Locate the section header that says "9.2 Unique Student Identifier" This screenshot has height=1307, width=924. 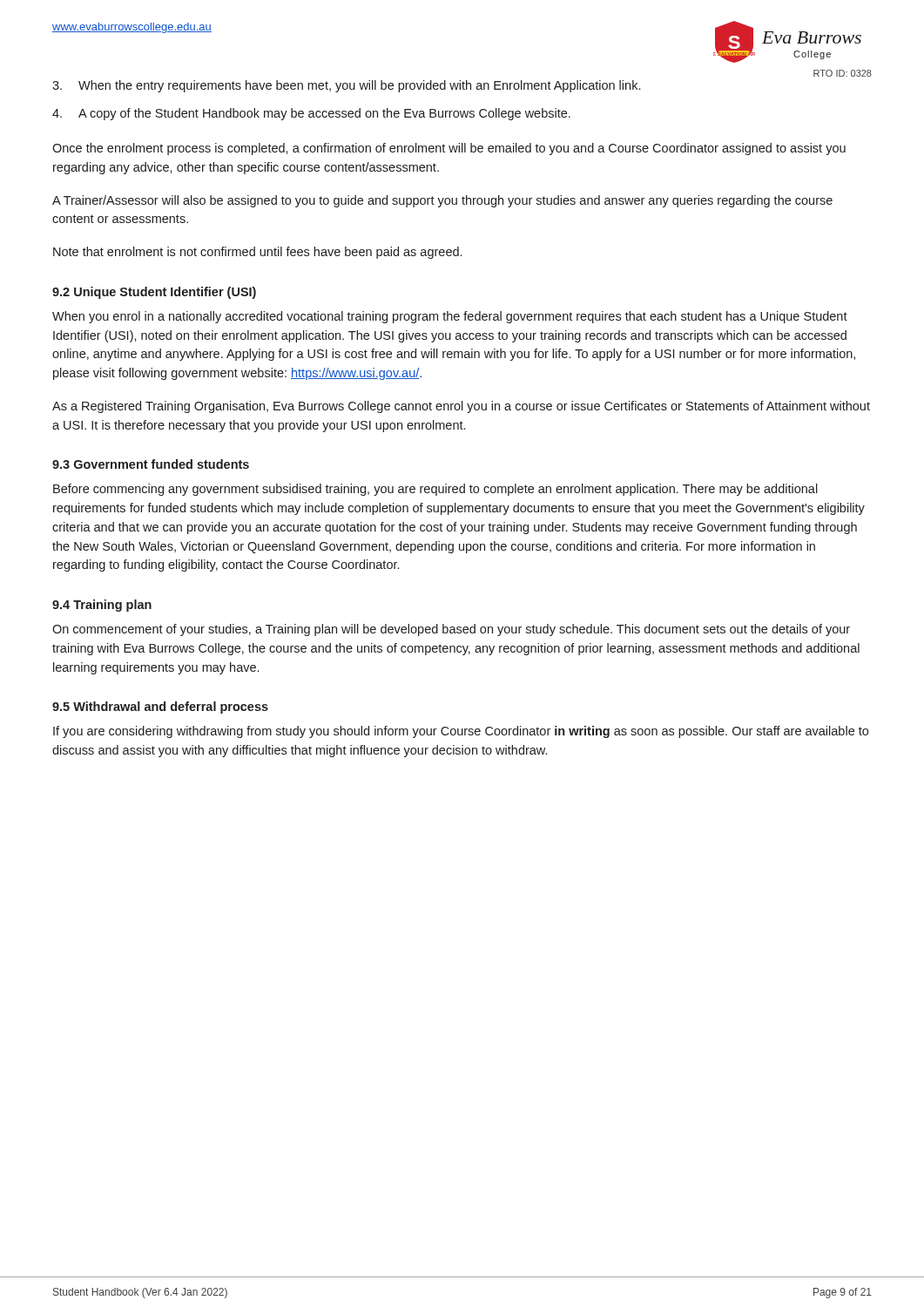click(x=154, y=292)
